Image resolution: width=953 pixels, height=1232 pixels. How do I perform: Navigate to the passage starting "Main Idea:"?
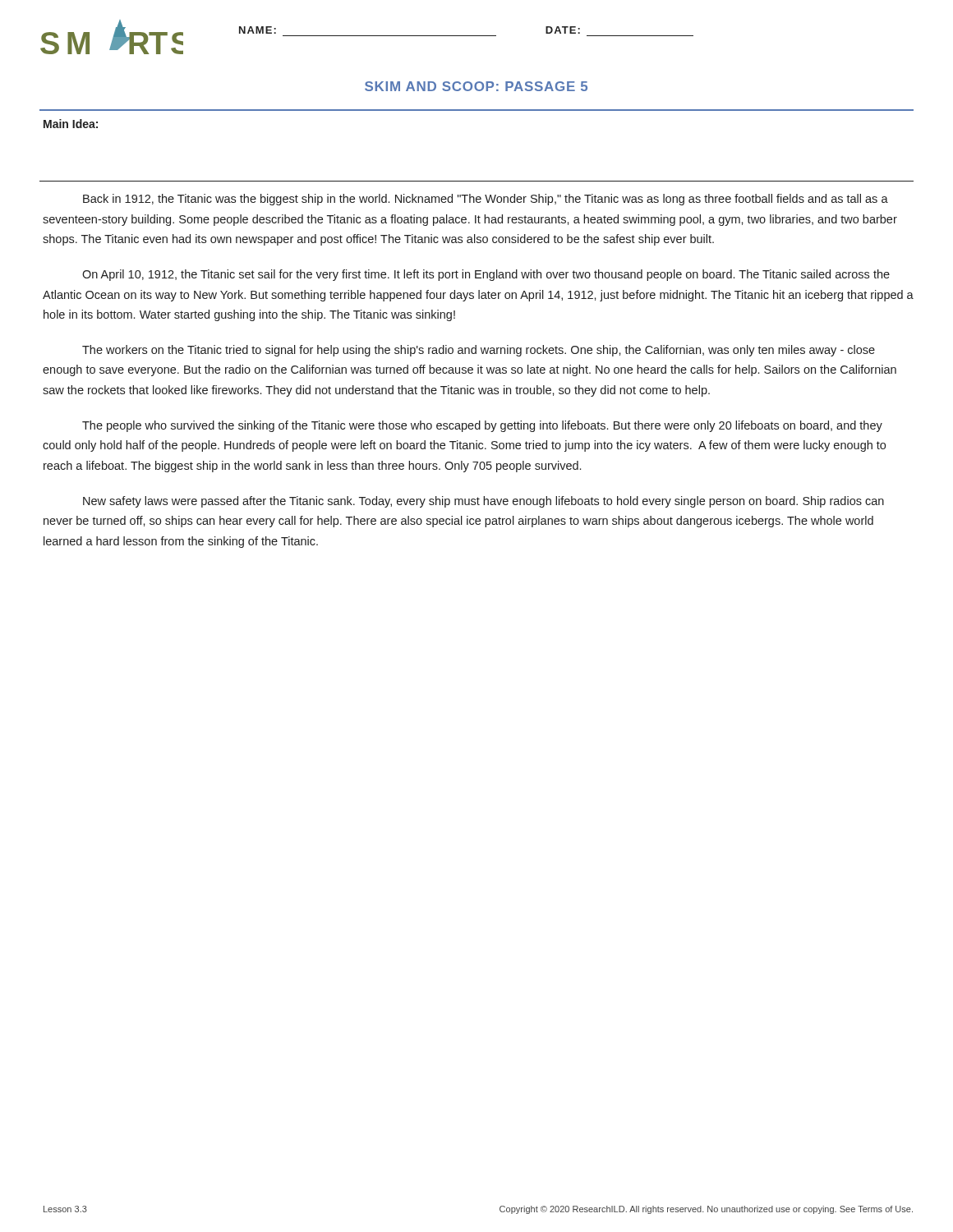71,124
